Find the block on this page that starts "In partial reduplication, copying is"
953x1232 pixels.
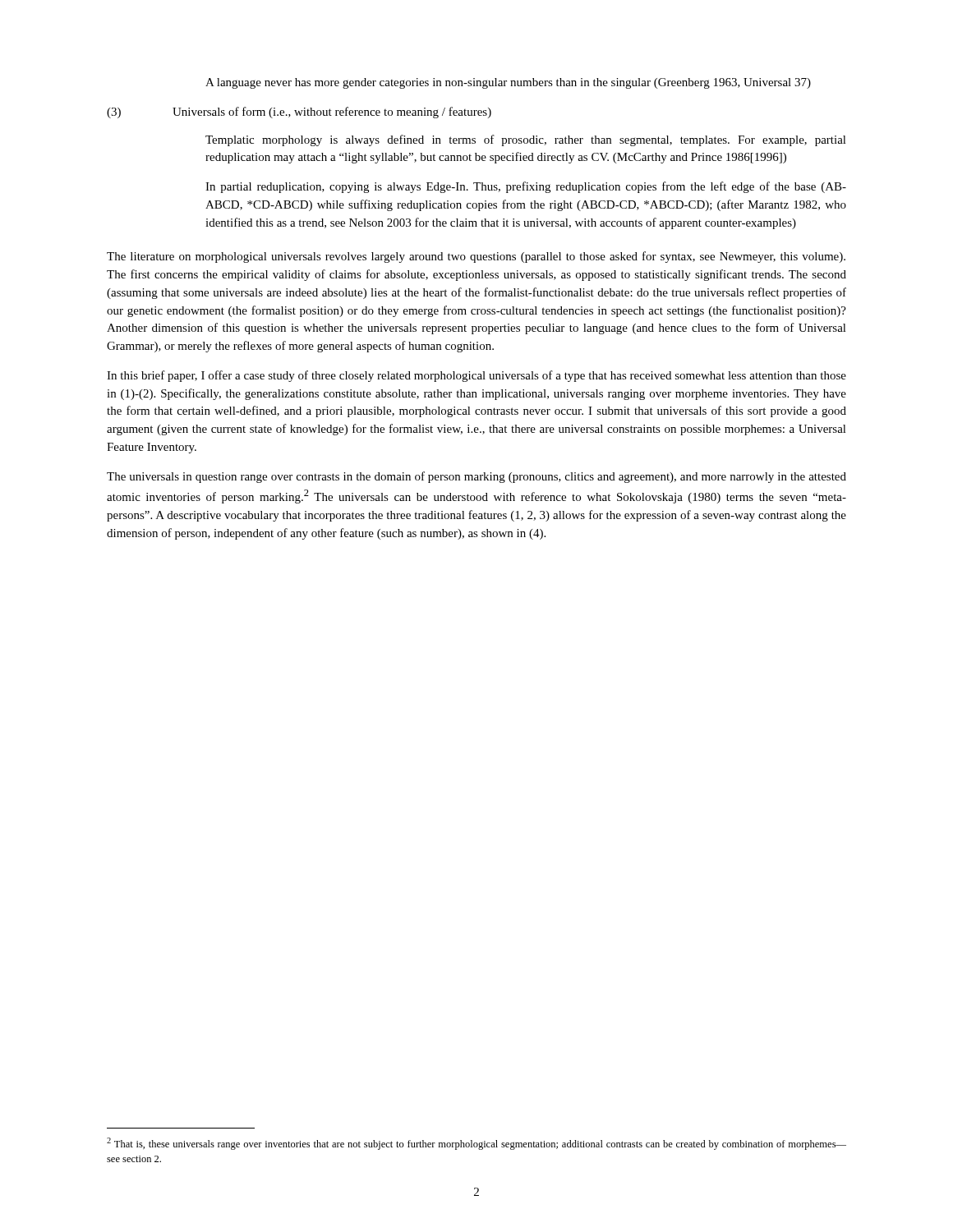[526, 205]
